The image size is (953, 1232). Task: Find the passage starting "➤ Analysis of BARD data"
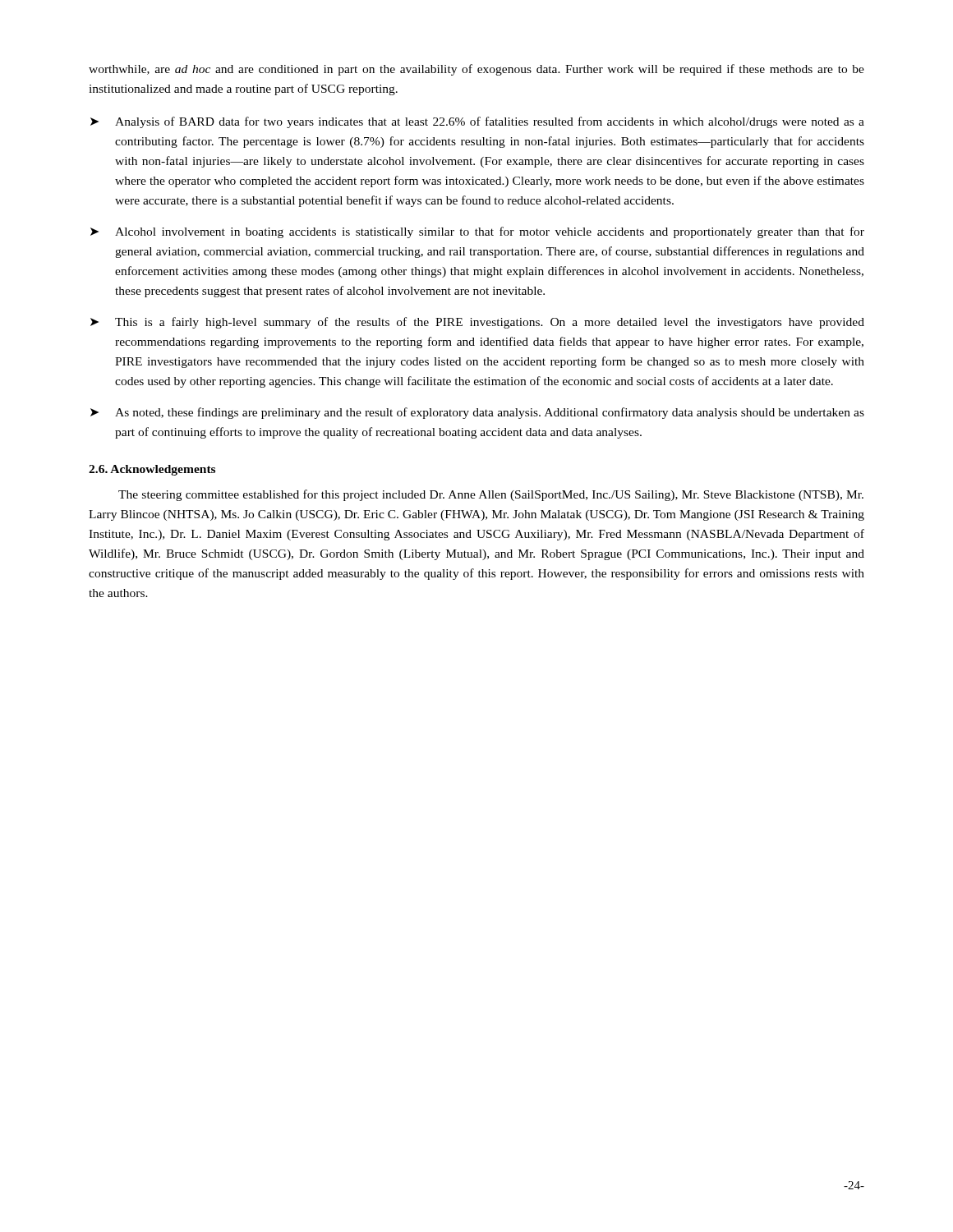pyautogui.click(x=476, y=161)
